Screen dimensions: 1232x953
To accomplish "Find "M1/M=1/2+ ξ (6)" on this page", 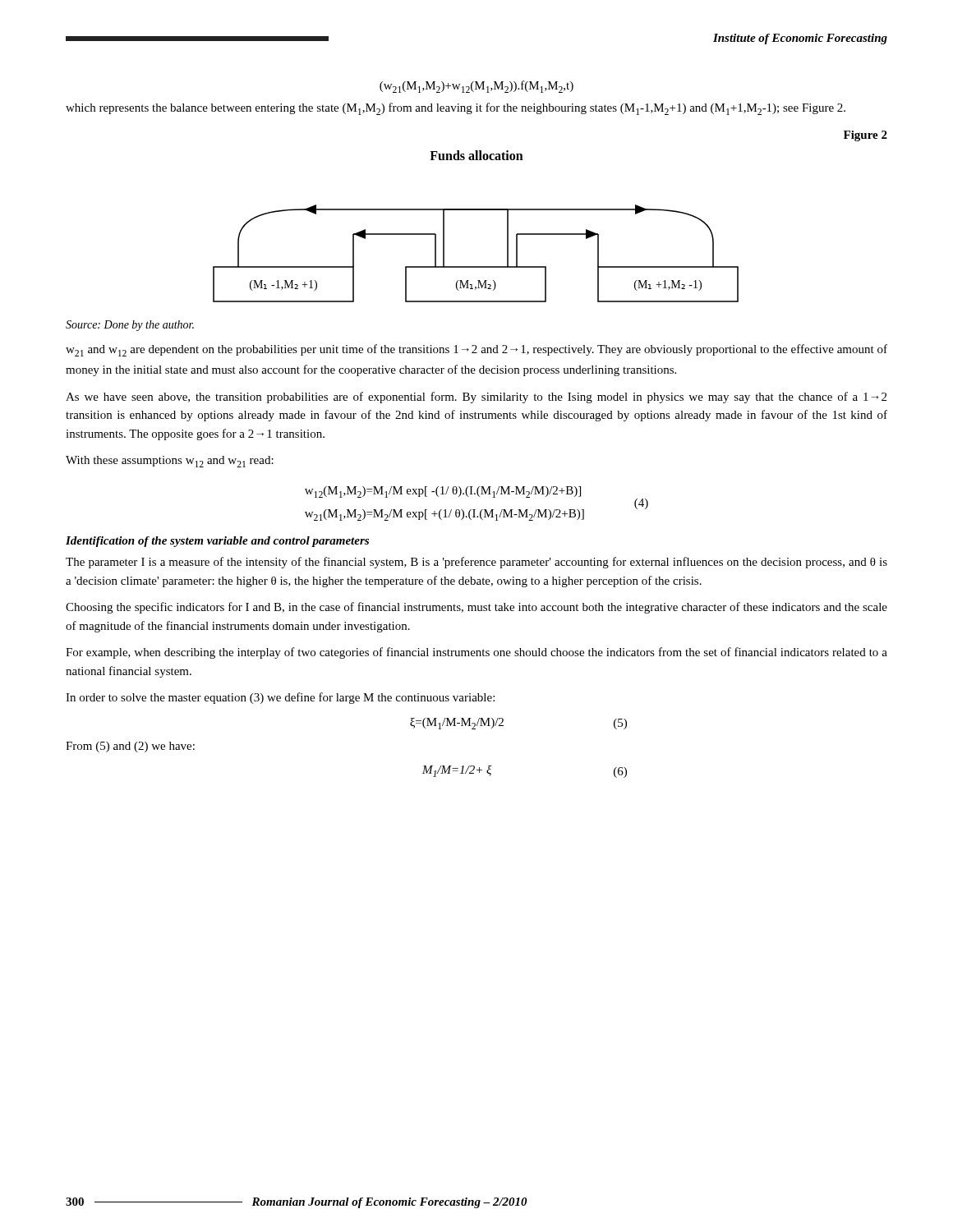I will click(476, 772).
